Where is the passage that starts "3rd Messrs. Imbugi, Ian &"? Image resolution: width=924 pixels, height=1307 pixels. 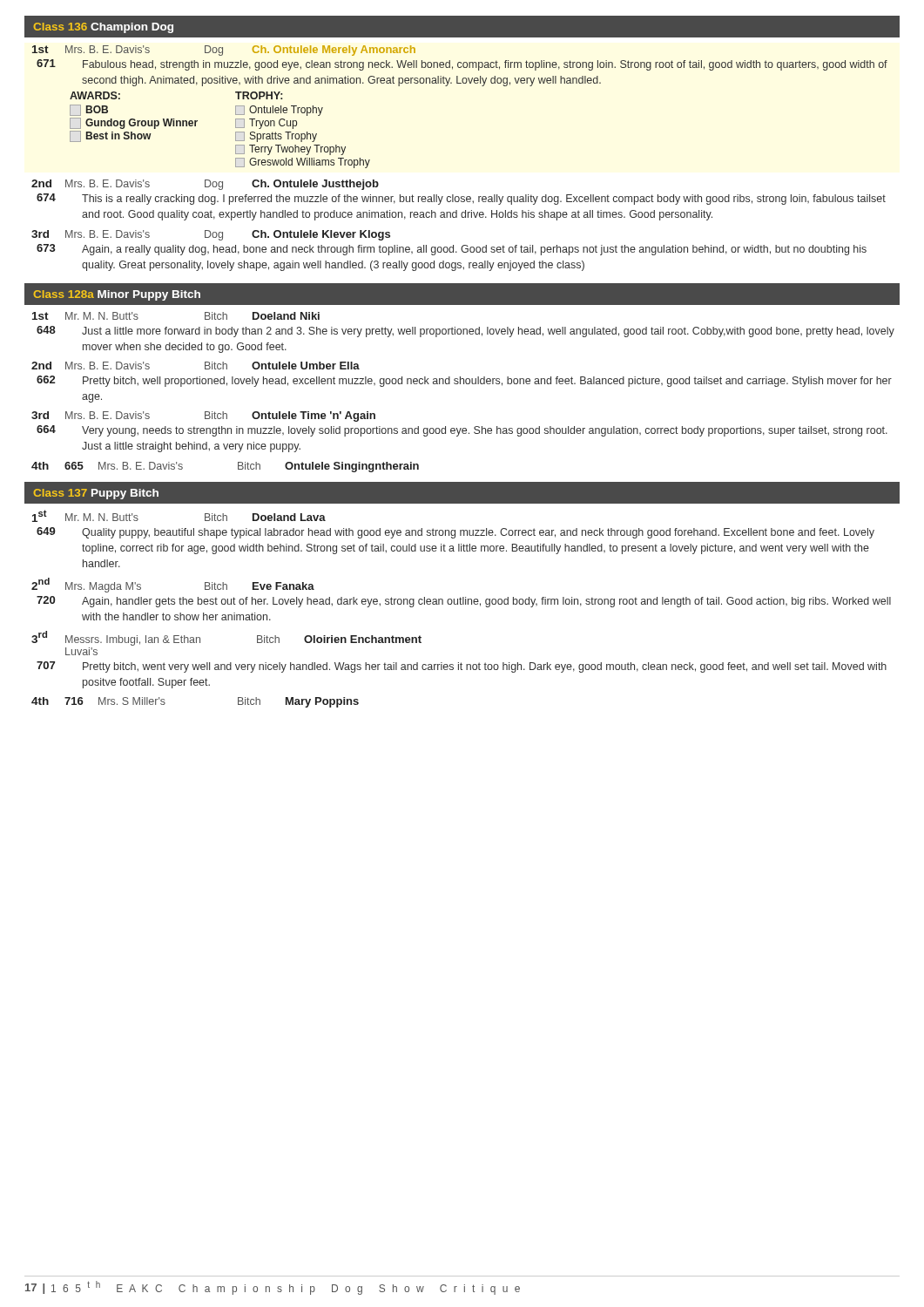coord(462,660)
